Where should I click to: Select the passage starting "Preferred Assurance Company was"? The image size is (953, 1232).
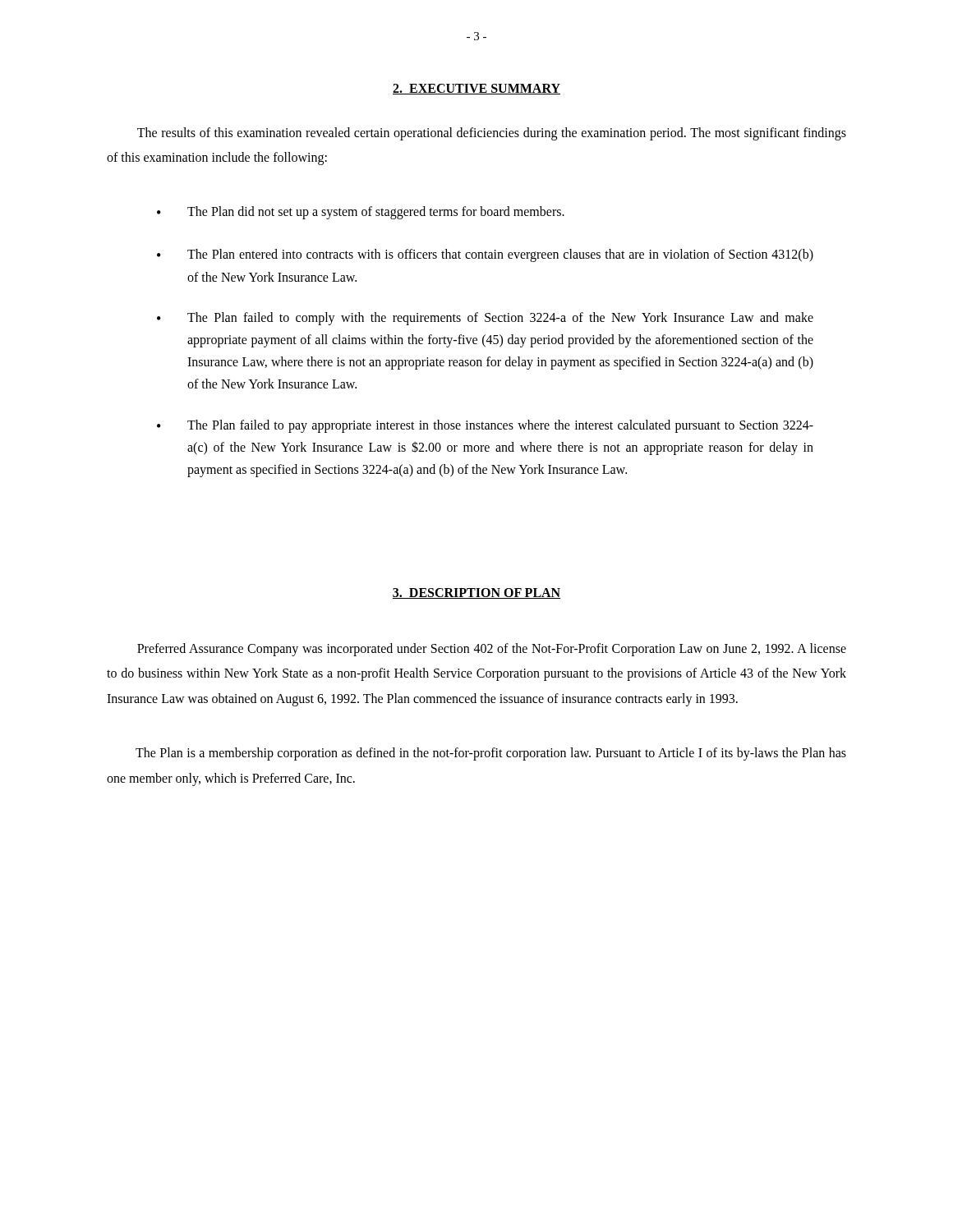[476, 673]
